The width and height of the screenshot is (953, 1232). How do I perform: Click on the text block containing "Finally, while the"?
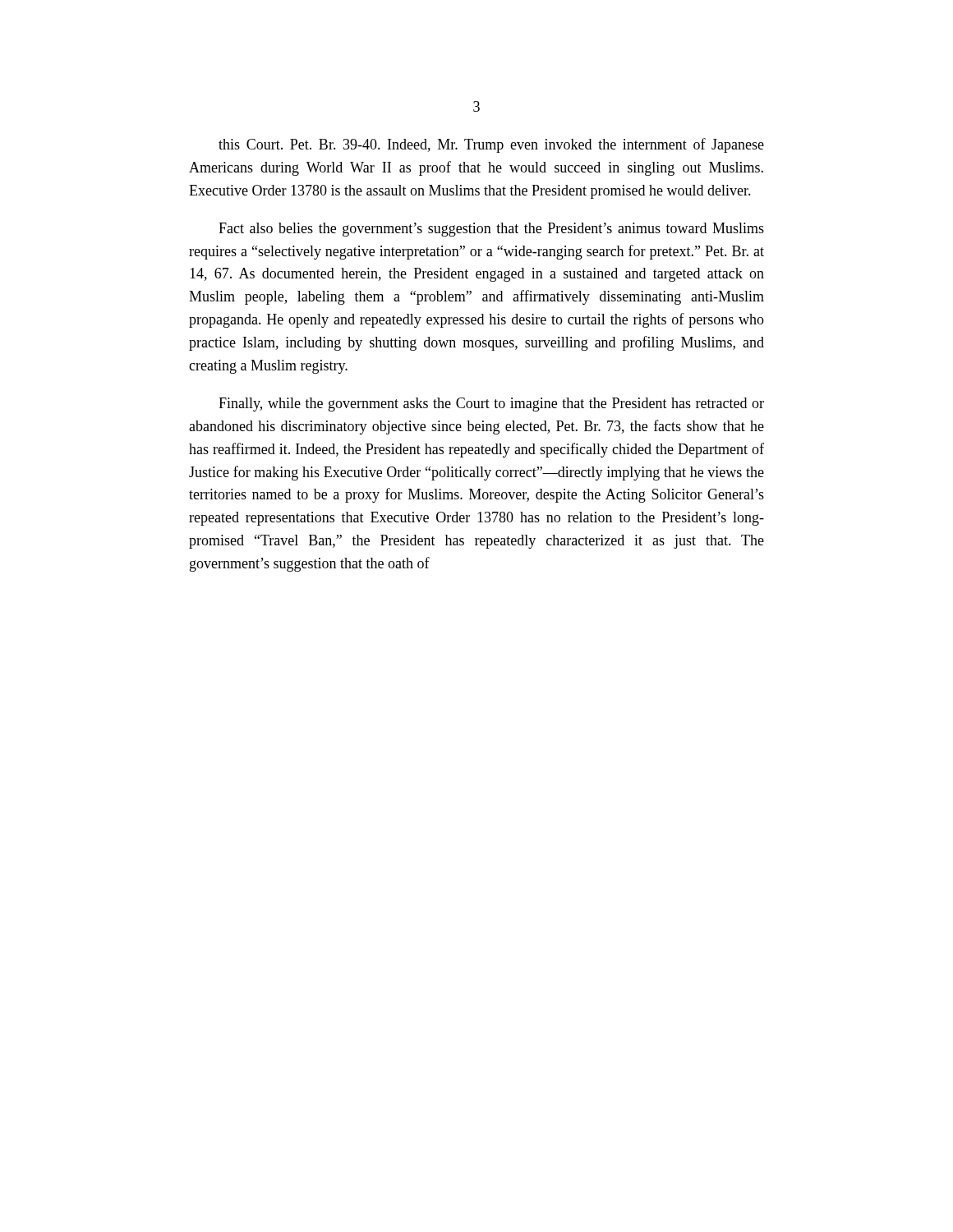click(476, 483)
